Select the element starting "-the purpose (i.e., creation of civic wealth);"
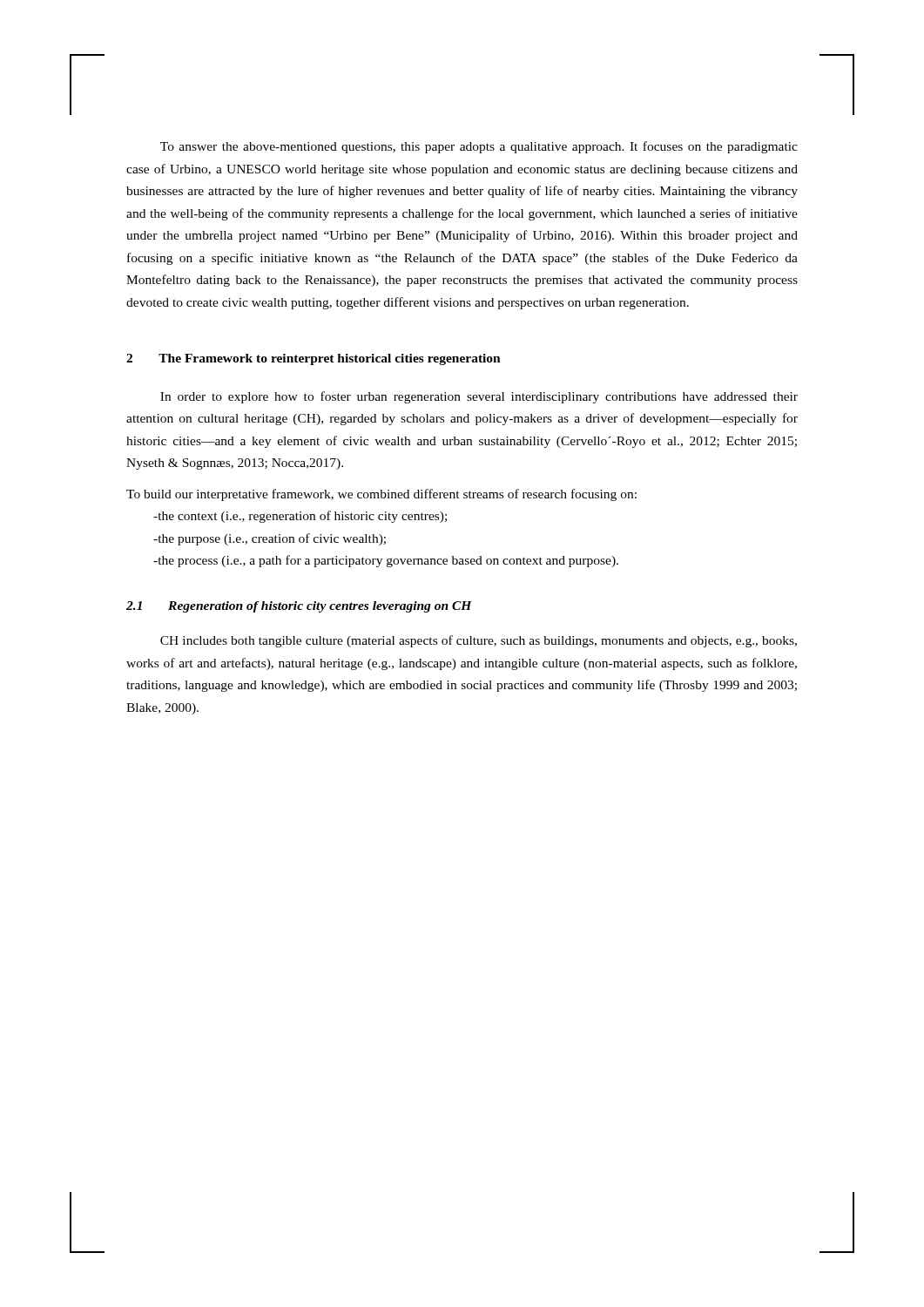Screen dimensions: 1307x924 point(270,538)
